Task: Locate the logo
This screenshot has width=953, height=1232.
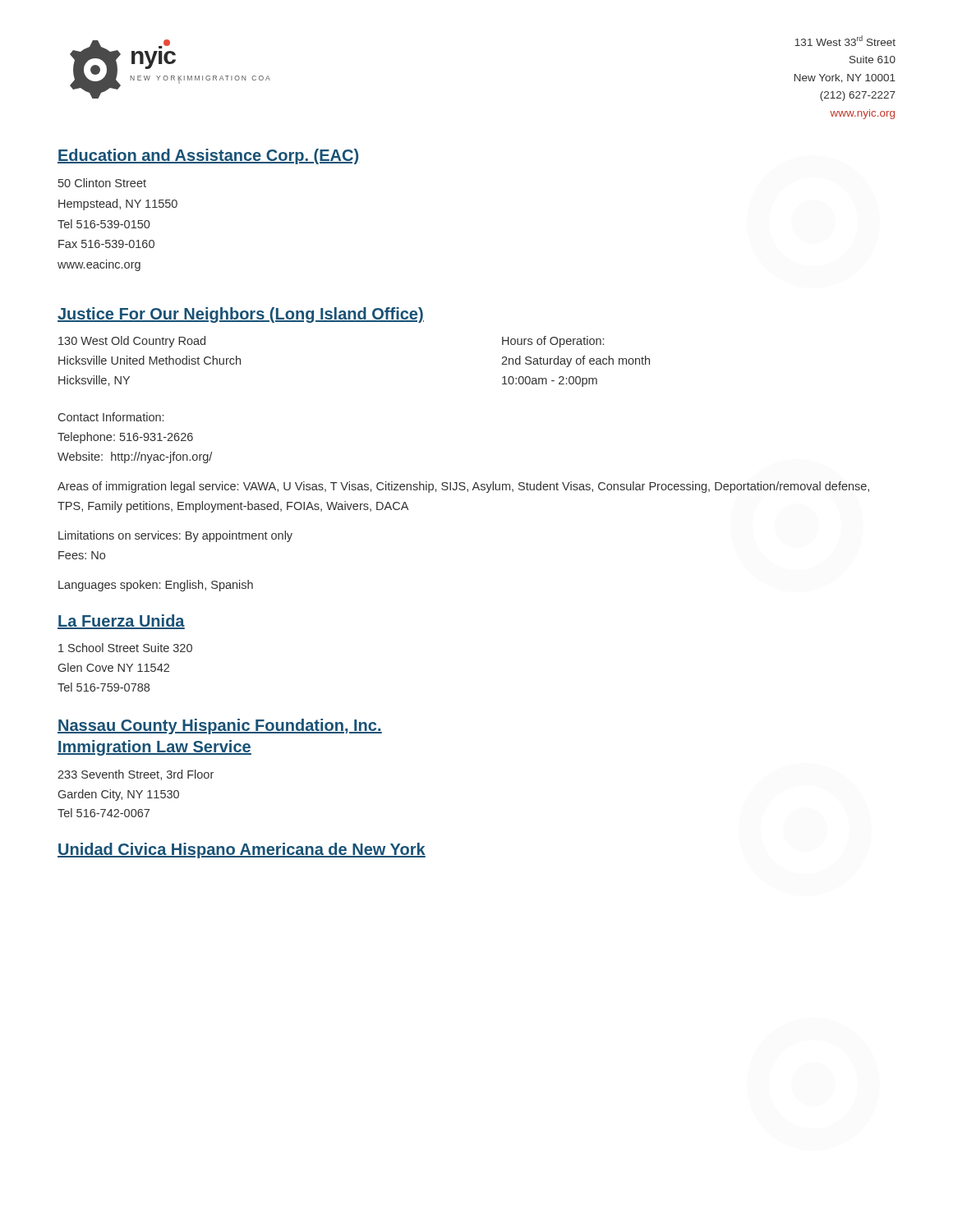Action: 164,67
